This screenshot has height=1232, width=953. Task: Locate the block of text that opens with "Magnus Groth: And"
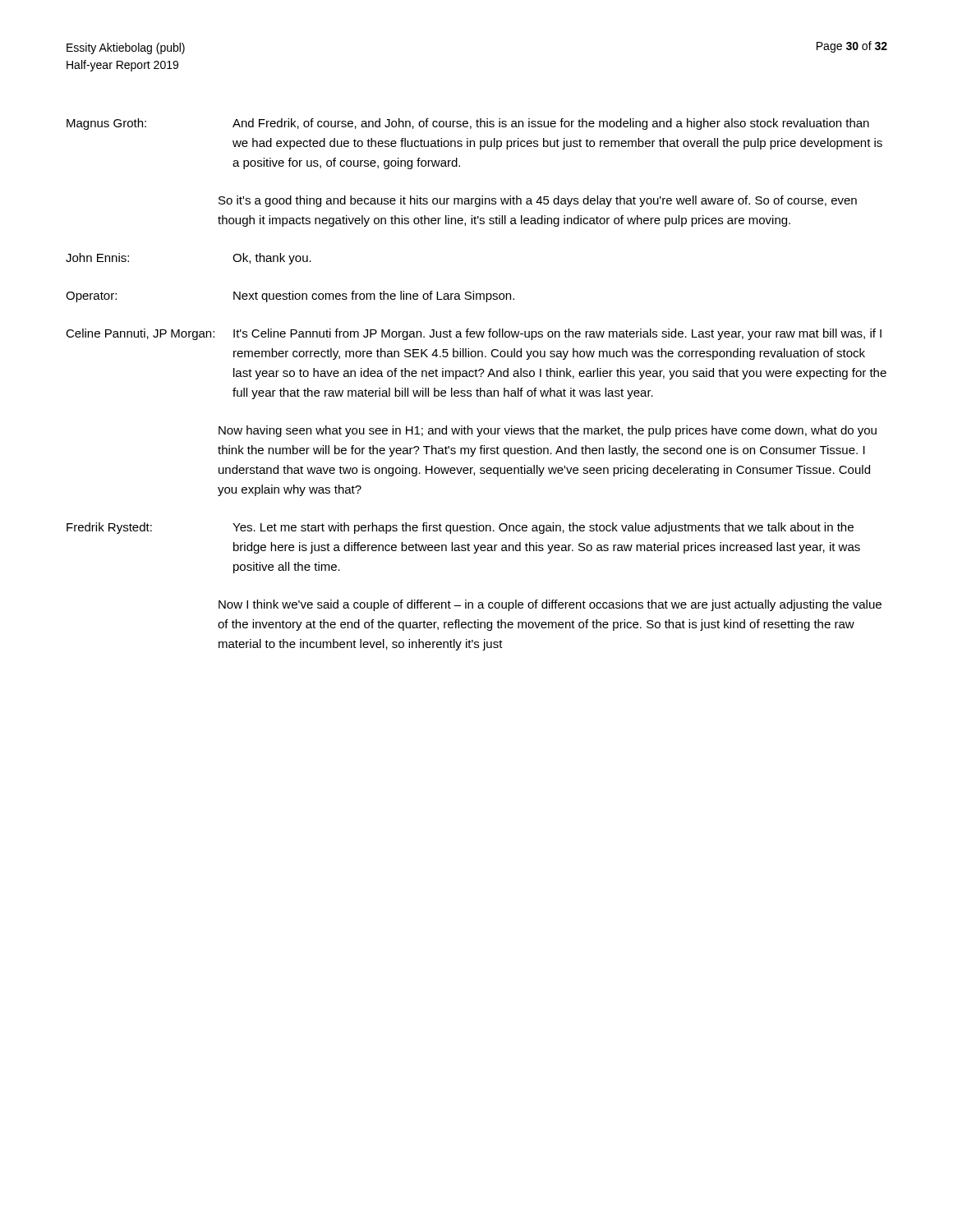(476, 143)
